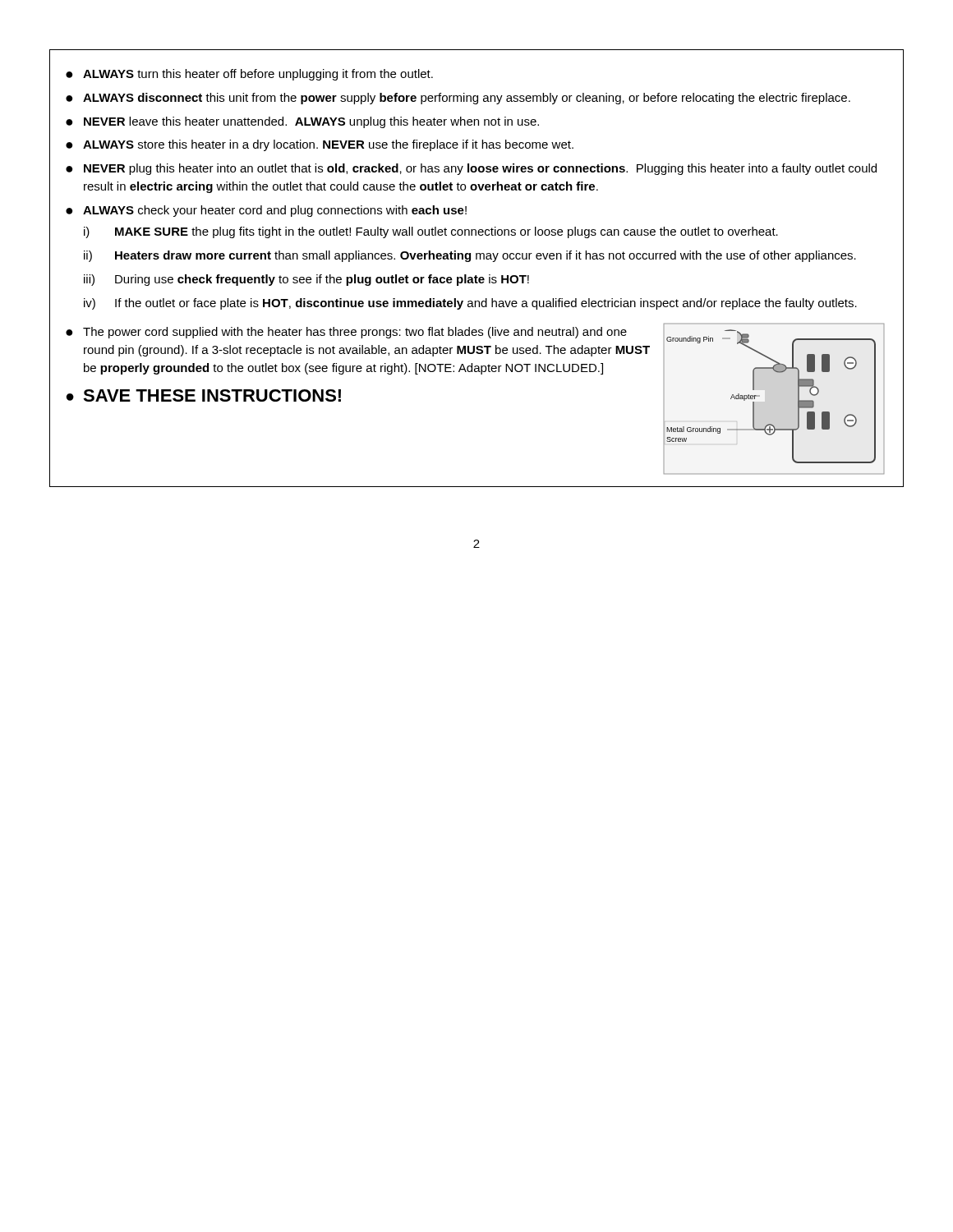Click on the element starting "● The power cord supplied with"
This screenshot has height=1232, width=953.
click(360, 350)
